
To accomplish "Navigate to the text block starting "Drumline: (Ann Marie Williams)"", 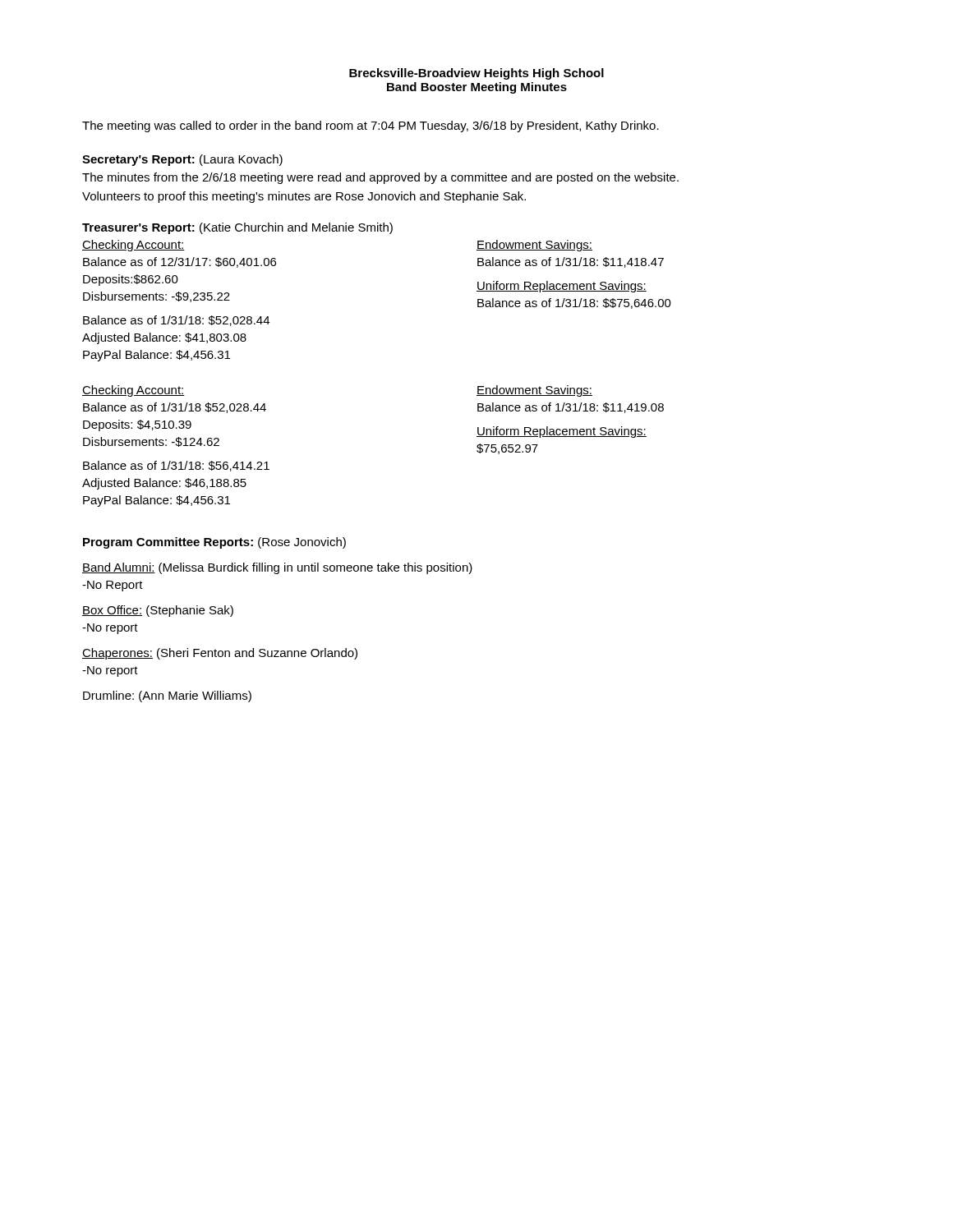I will [167, 696].
